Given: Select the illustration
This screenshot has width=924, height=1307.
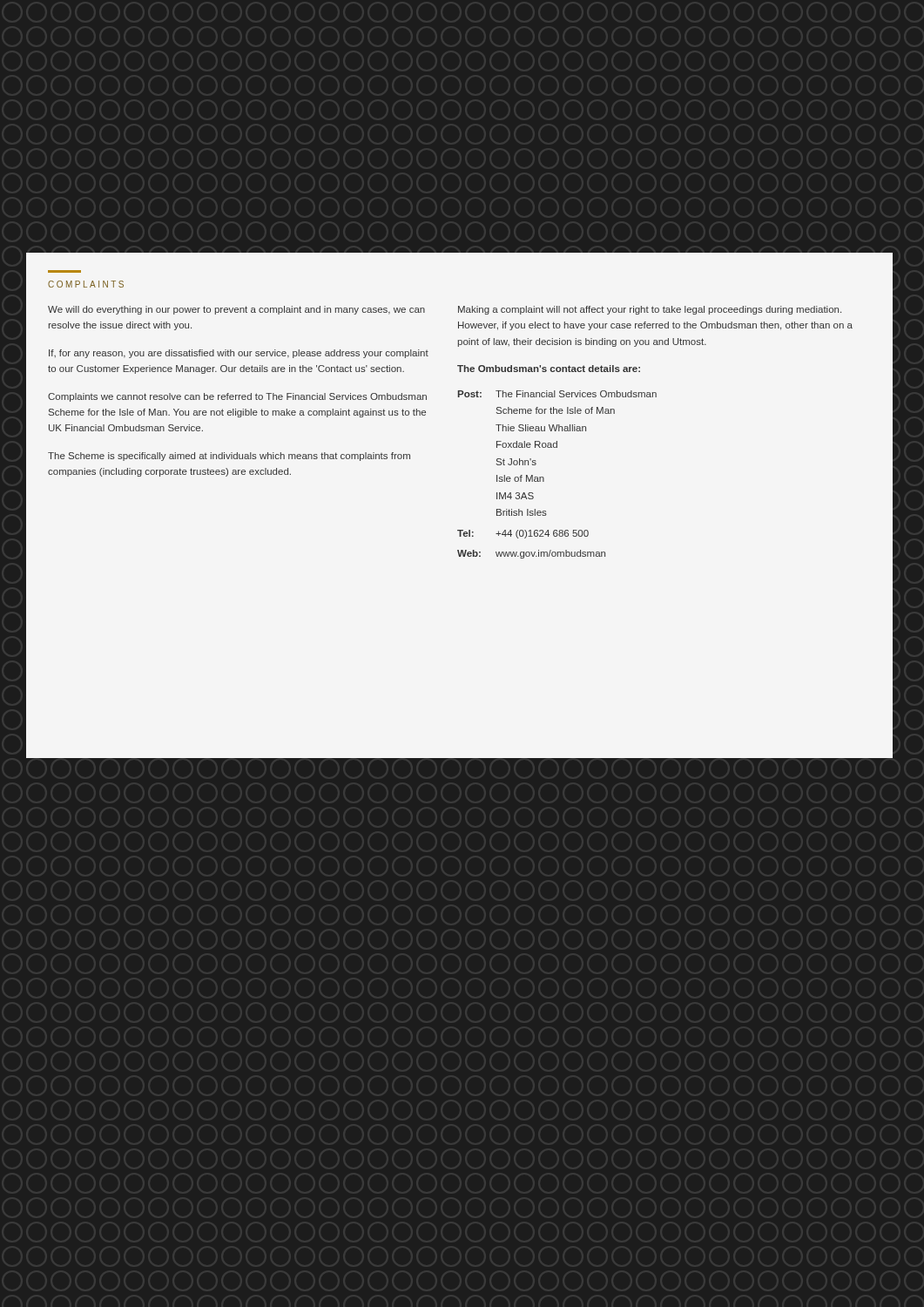Looking at the screenshot, I should pos(462,654).
